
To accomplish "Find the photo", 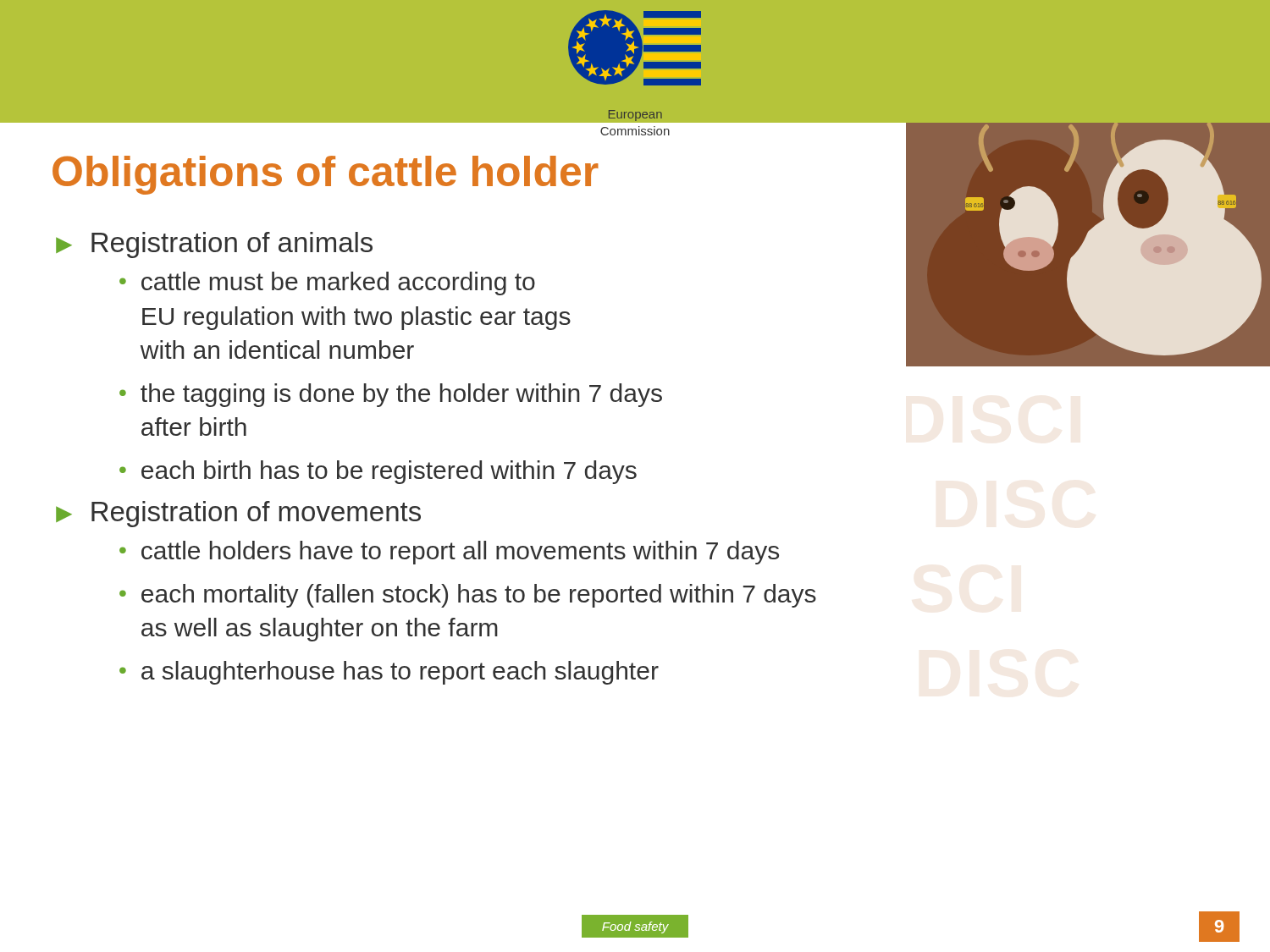I will (x=1088, y=245).
